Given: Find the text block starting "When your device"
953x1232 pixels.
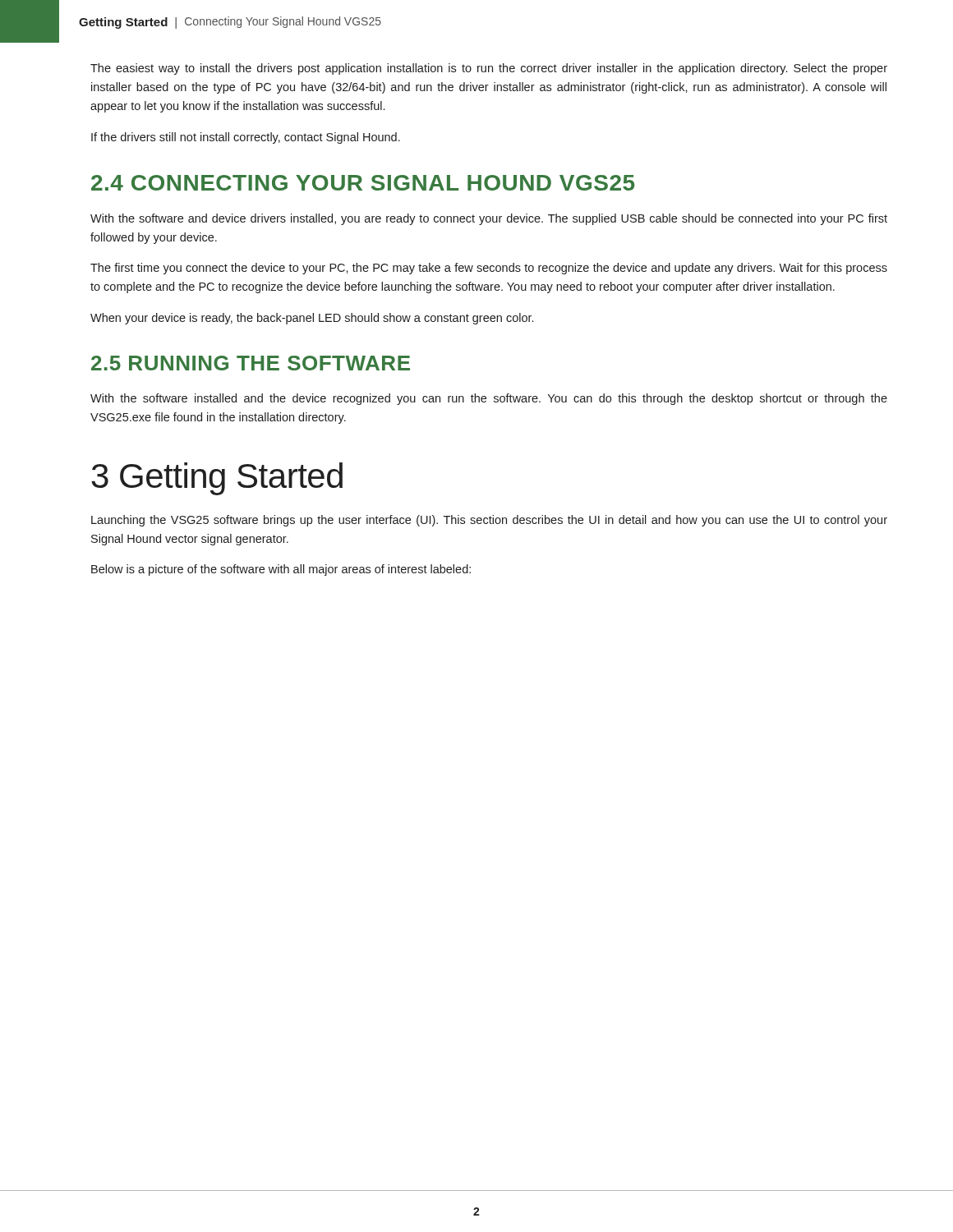Looking at the screenshot, I should click(312, 317).
